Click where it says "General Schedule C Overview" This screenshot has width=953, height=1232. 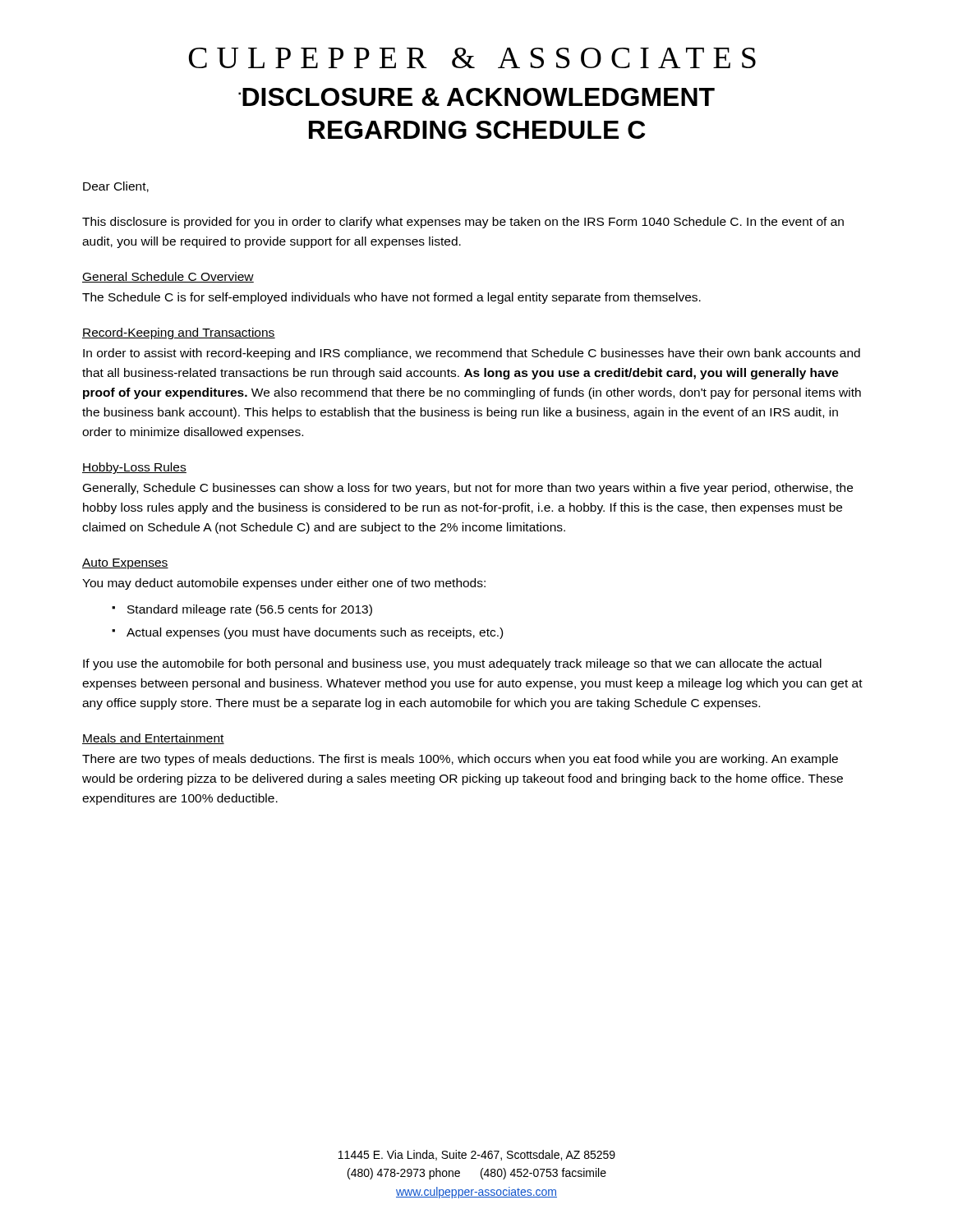(x=168, y=277)
